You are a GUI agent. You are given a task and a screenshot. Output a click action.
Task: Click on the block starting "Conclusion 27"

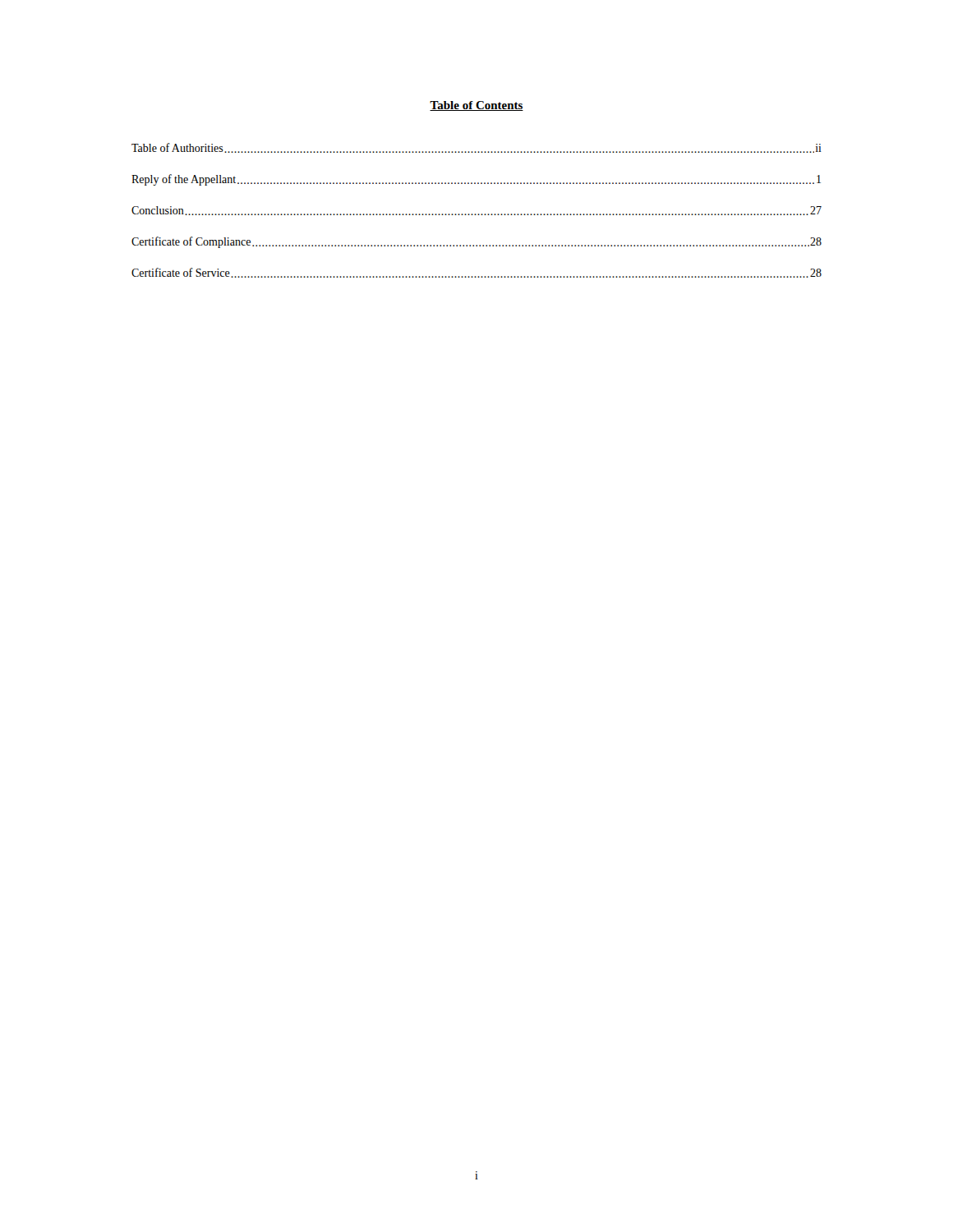coord(476,211)
